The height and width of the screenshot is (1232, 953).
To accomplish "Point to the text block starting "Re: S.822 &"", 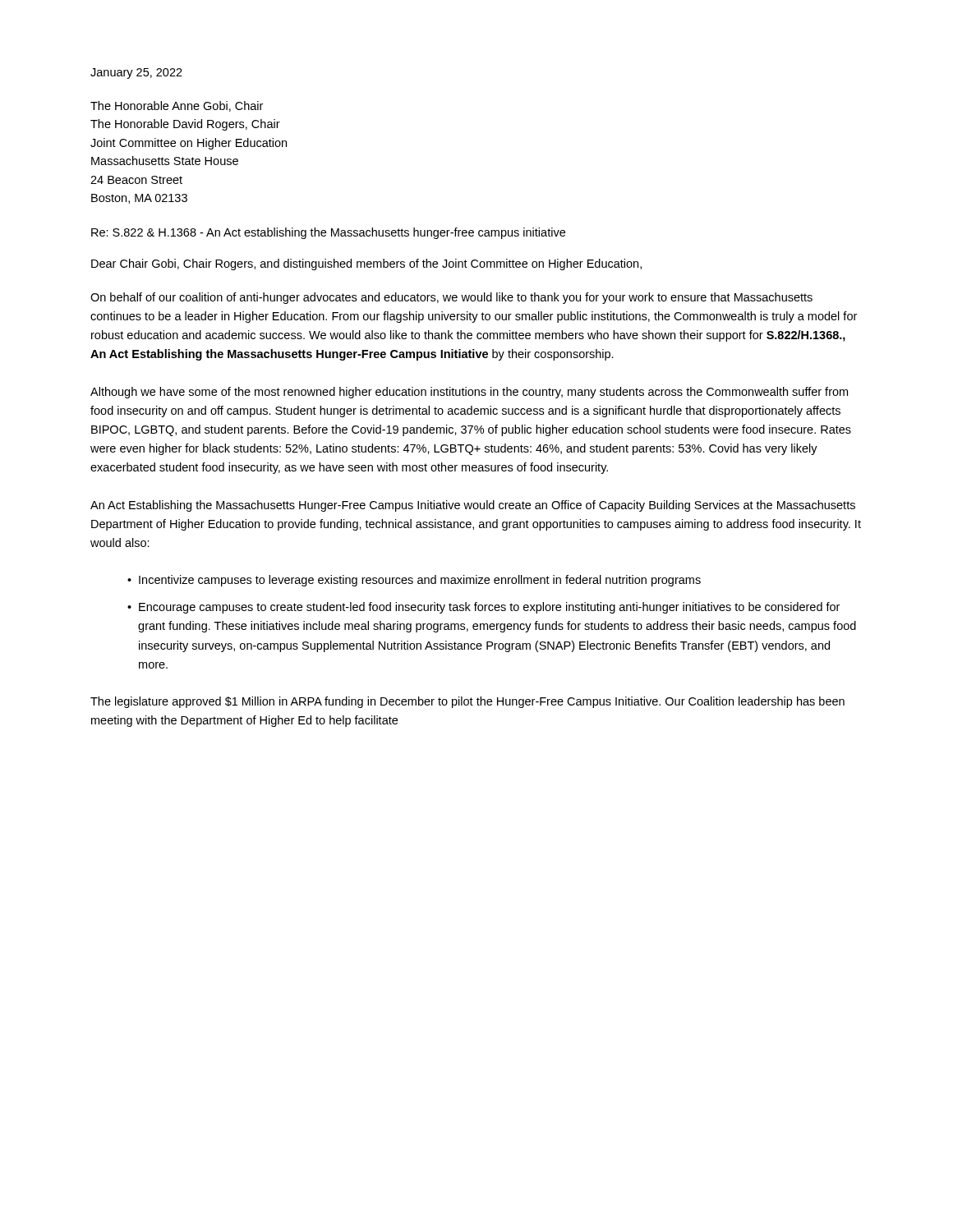I will pos(328,232).
